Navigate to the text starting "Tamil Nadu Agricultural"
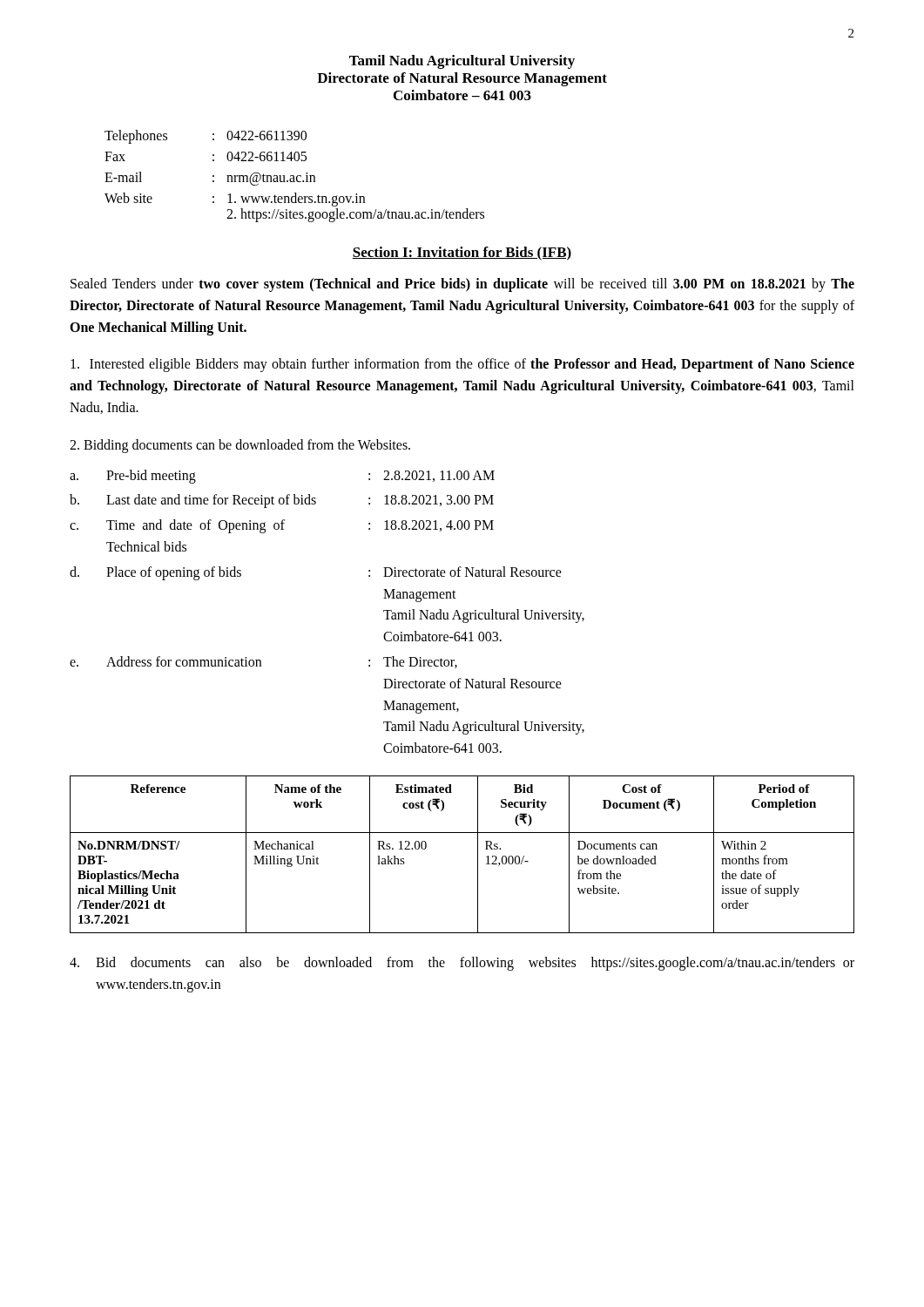 (462, 78)
